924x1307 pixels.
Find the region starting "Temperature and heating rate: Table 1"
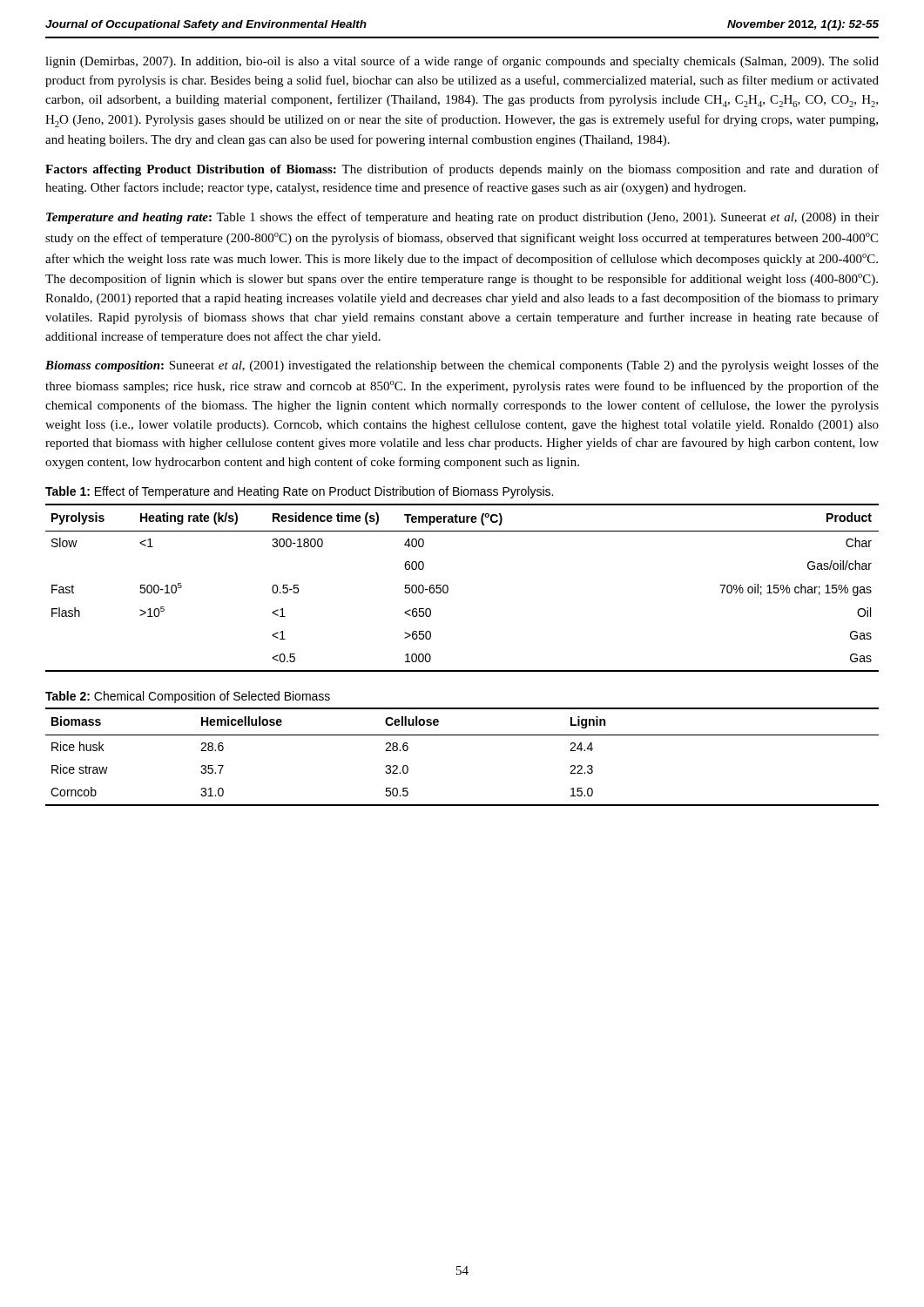462,277
